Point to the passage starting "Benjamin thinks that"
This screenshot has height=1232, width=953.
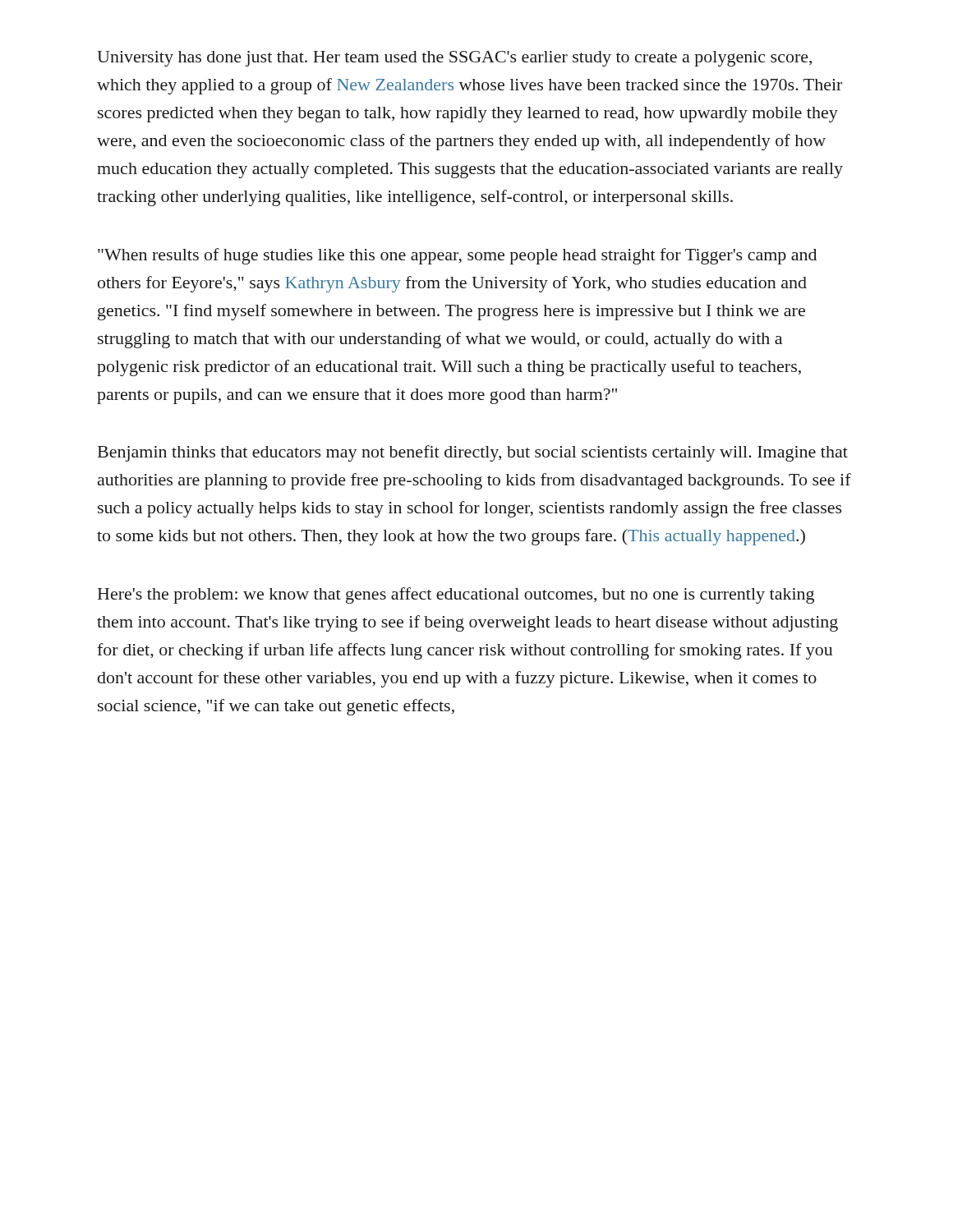click(474, 493)
